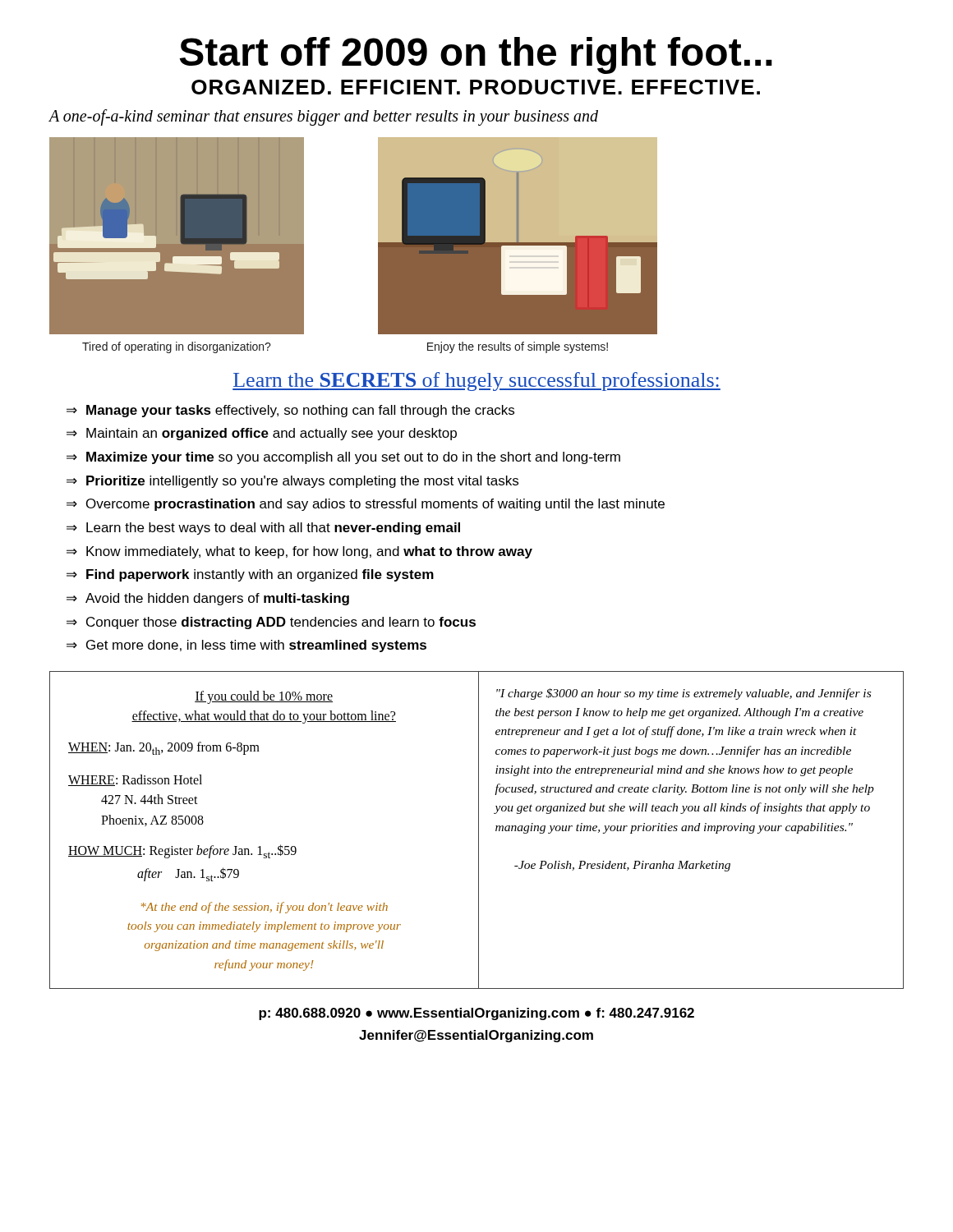Locate the title that says "Start off 2009"

coord(476,66)
